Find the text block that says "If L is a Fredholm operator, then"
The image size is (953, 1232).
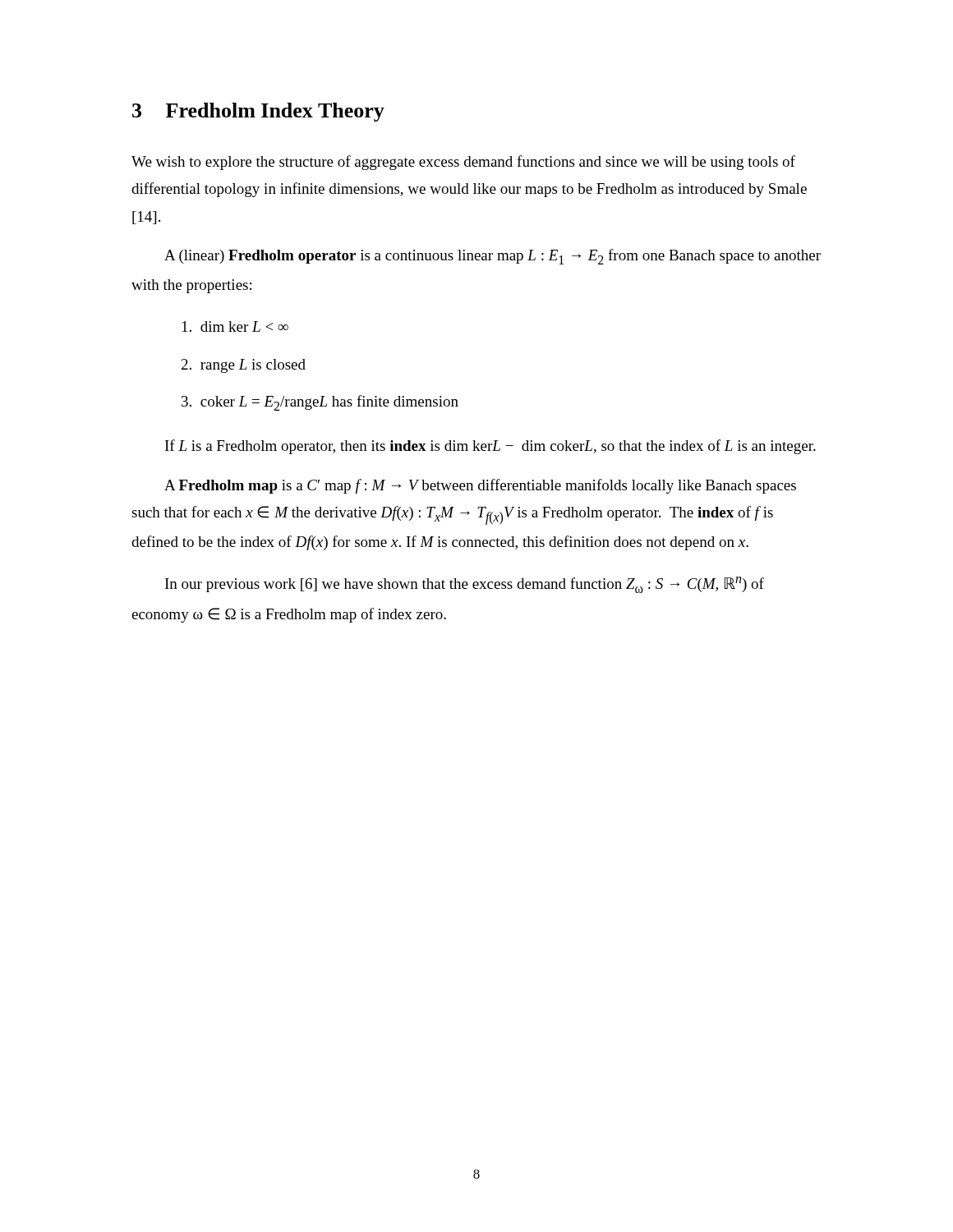click(x=490, y=446)
